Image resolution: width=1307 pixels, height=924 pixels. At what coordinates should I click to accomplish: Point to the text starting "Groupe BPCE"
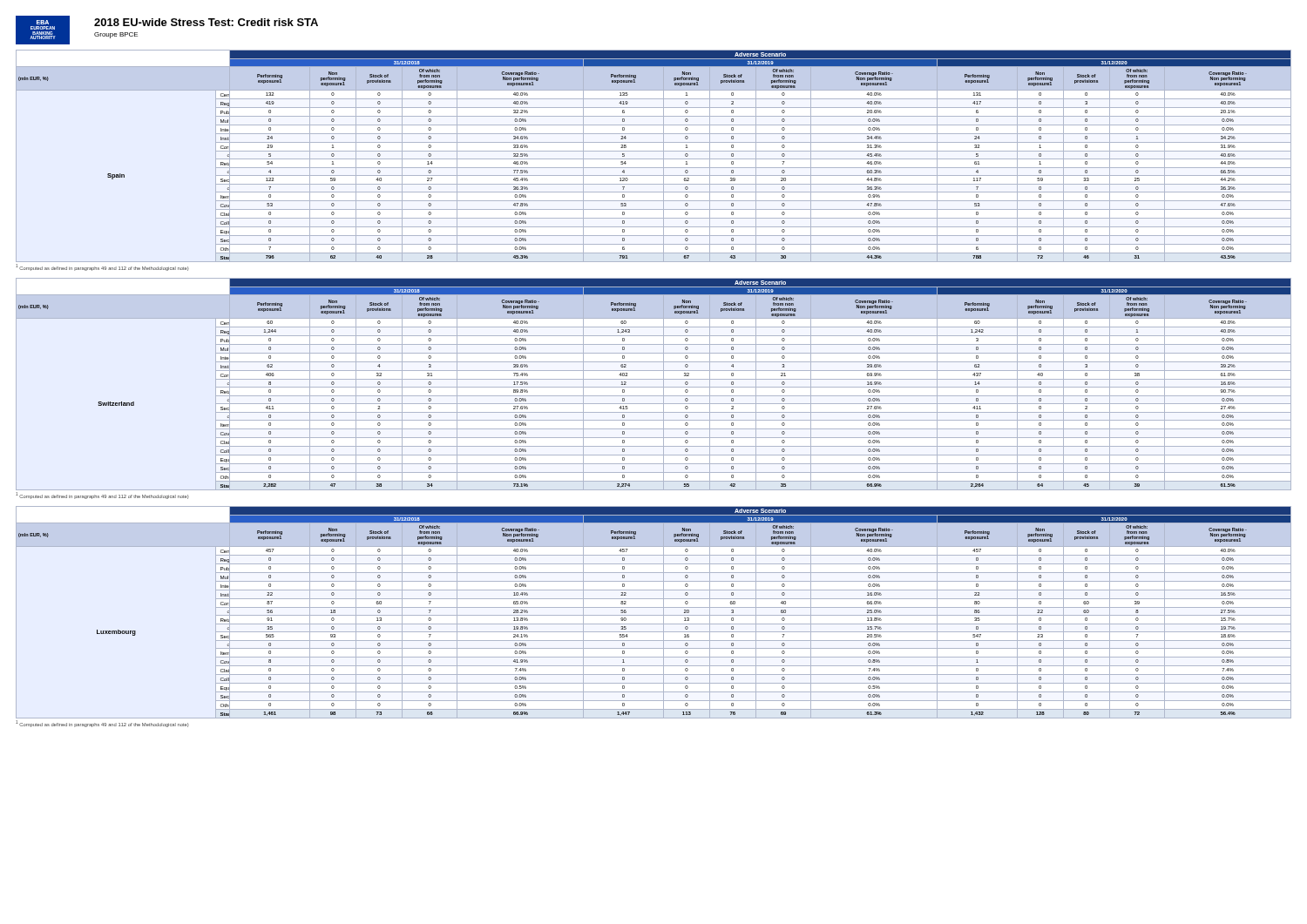116,34
